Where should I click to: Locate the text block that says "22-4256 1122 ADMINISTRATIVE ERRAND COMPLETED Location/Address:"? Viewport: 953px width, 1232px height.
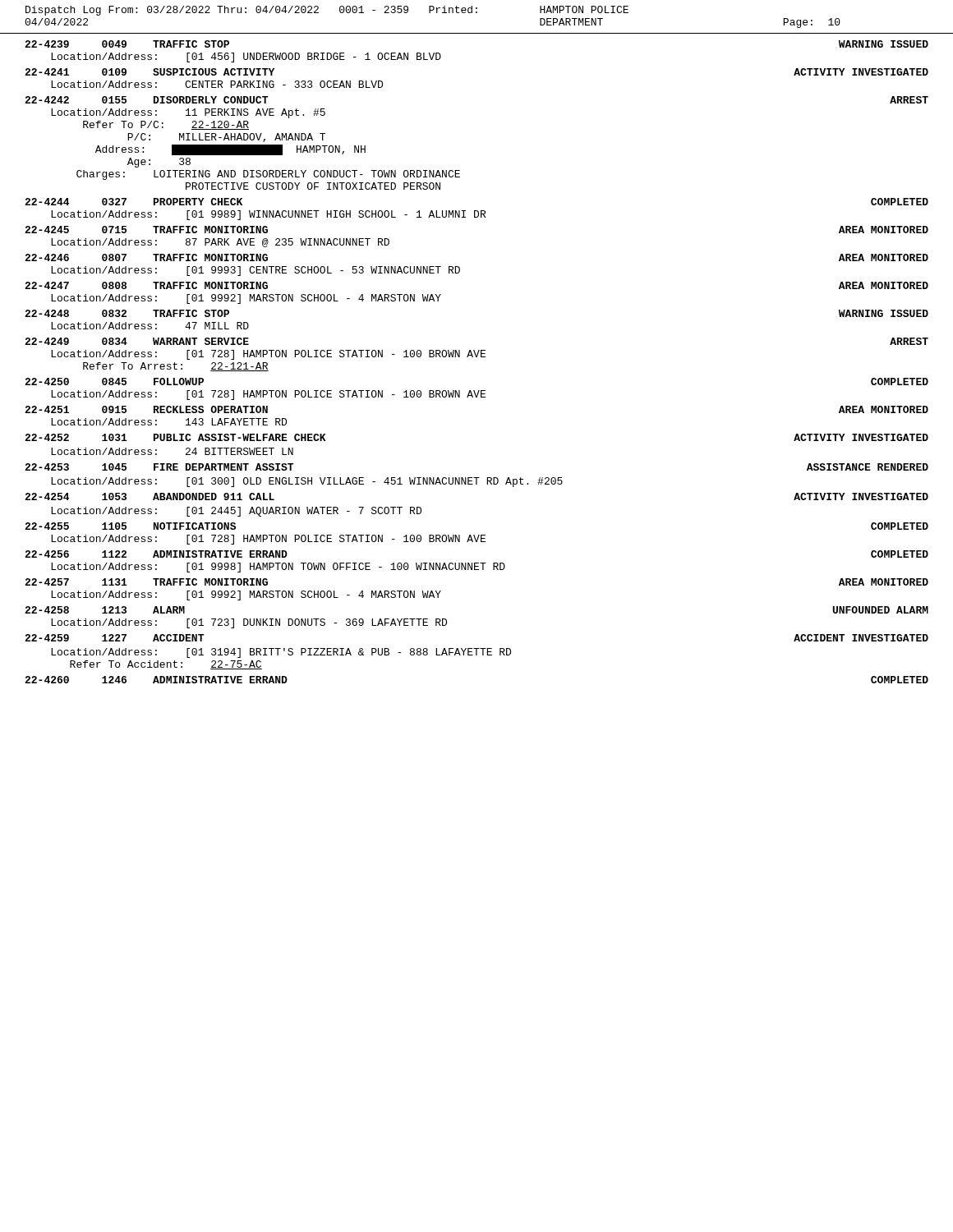(476, 561)
